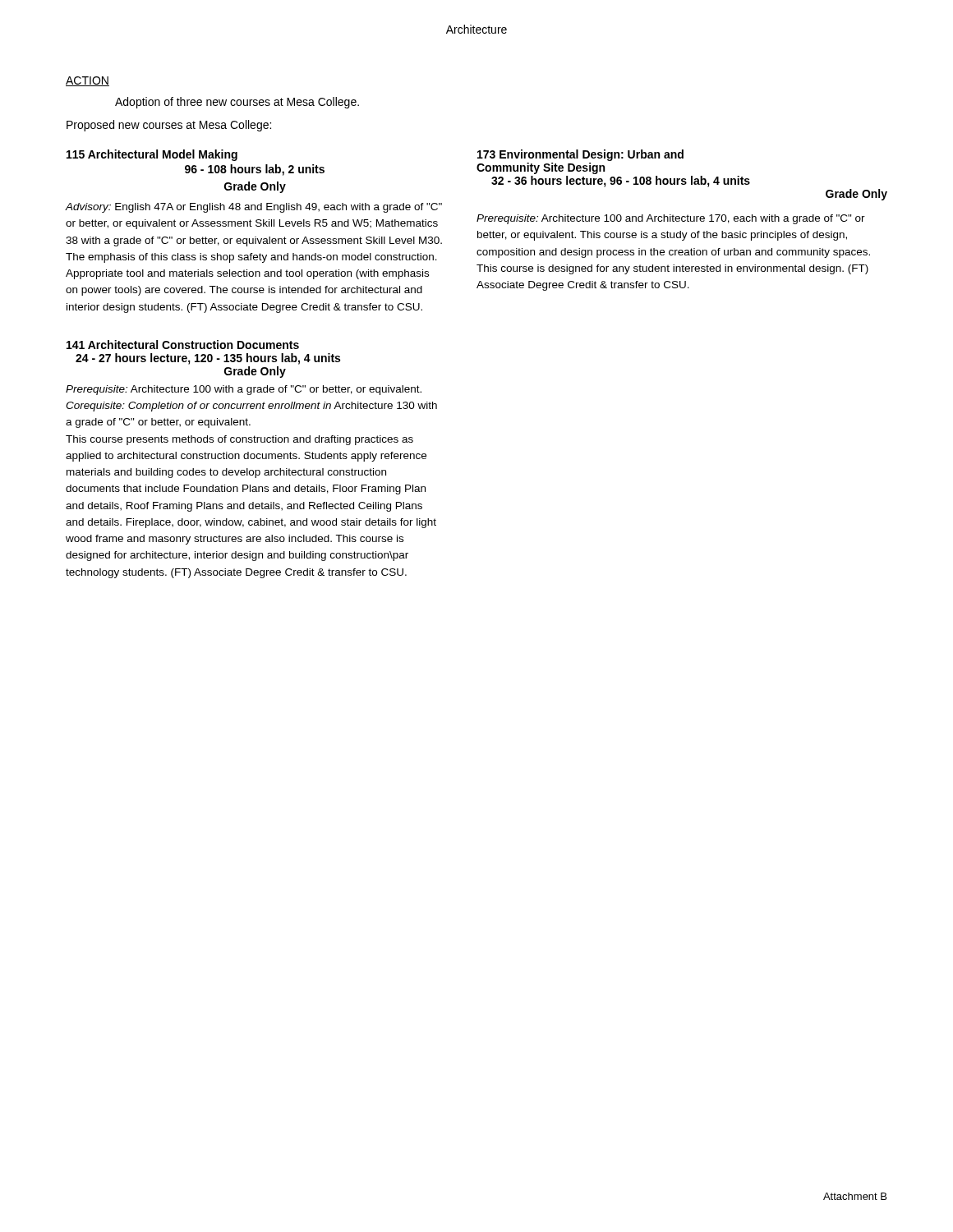Select the passage starting "Prerequisite: Architecture 100 with"

point(252,480)
